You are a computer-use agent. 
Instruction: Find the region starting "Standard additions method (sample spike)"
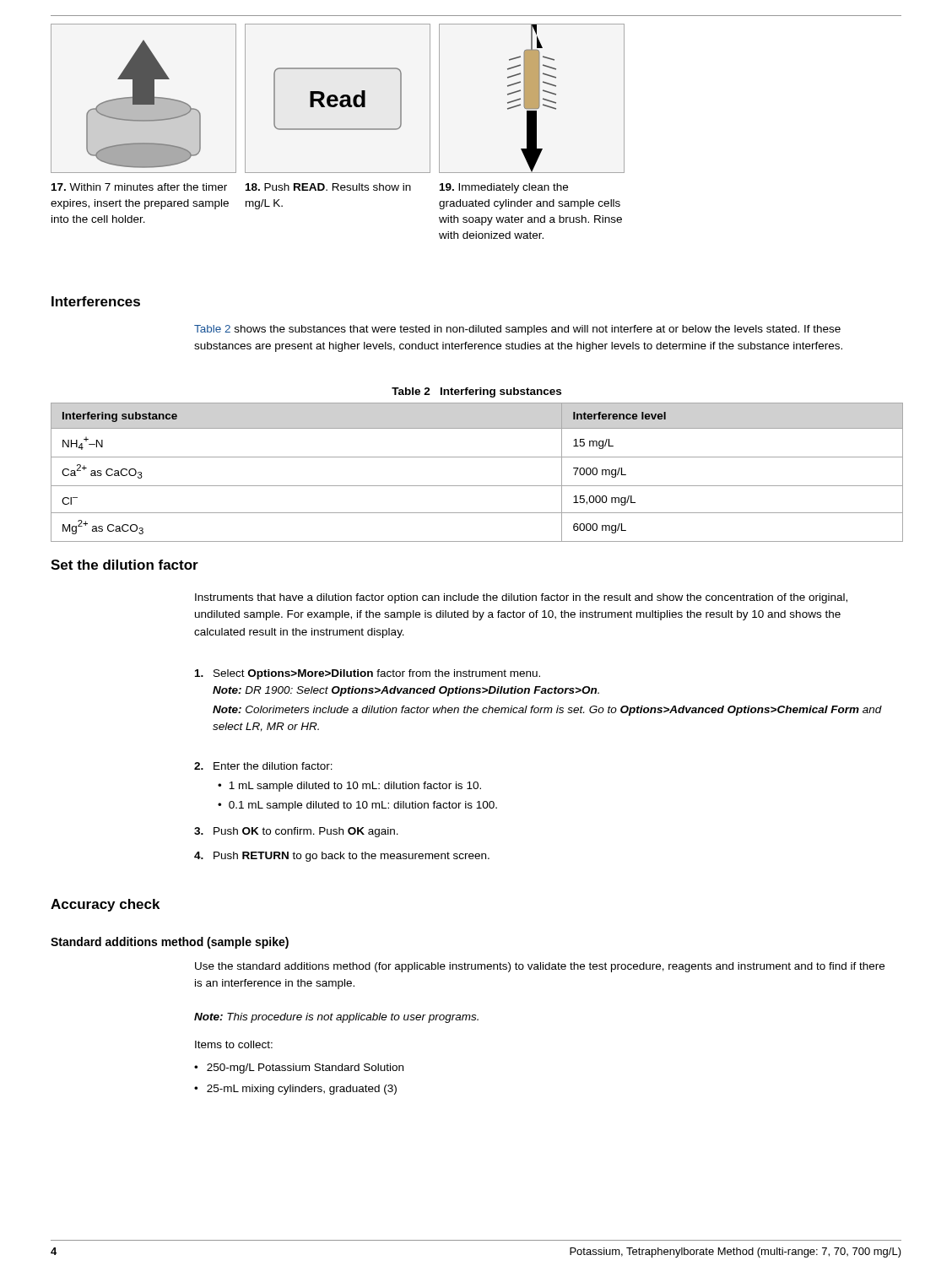(170, 942)
